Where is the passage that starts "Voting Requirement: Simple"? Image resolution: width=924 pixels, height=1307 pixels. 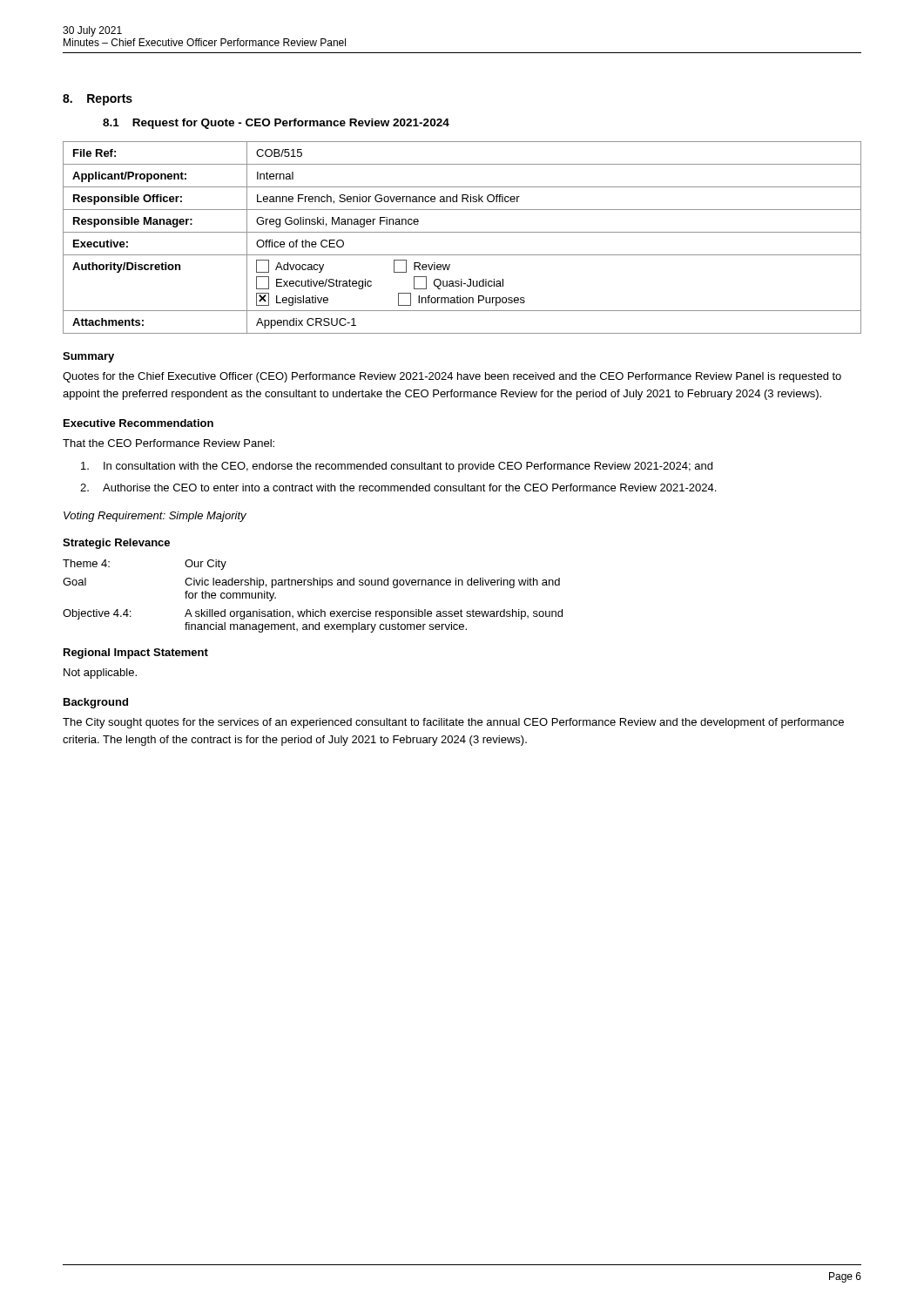[x=154, y=515]
